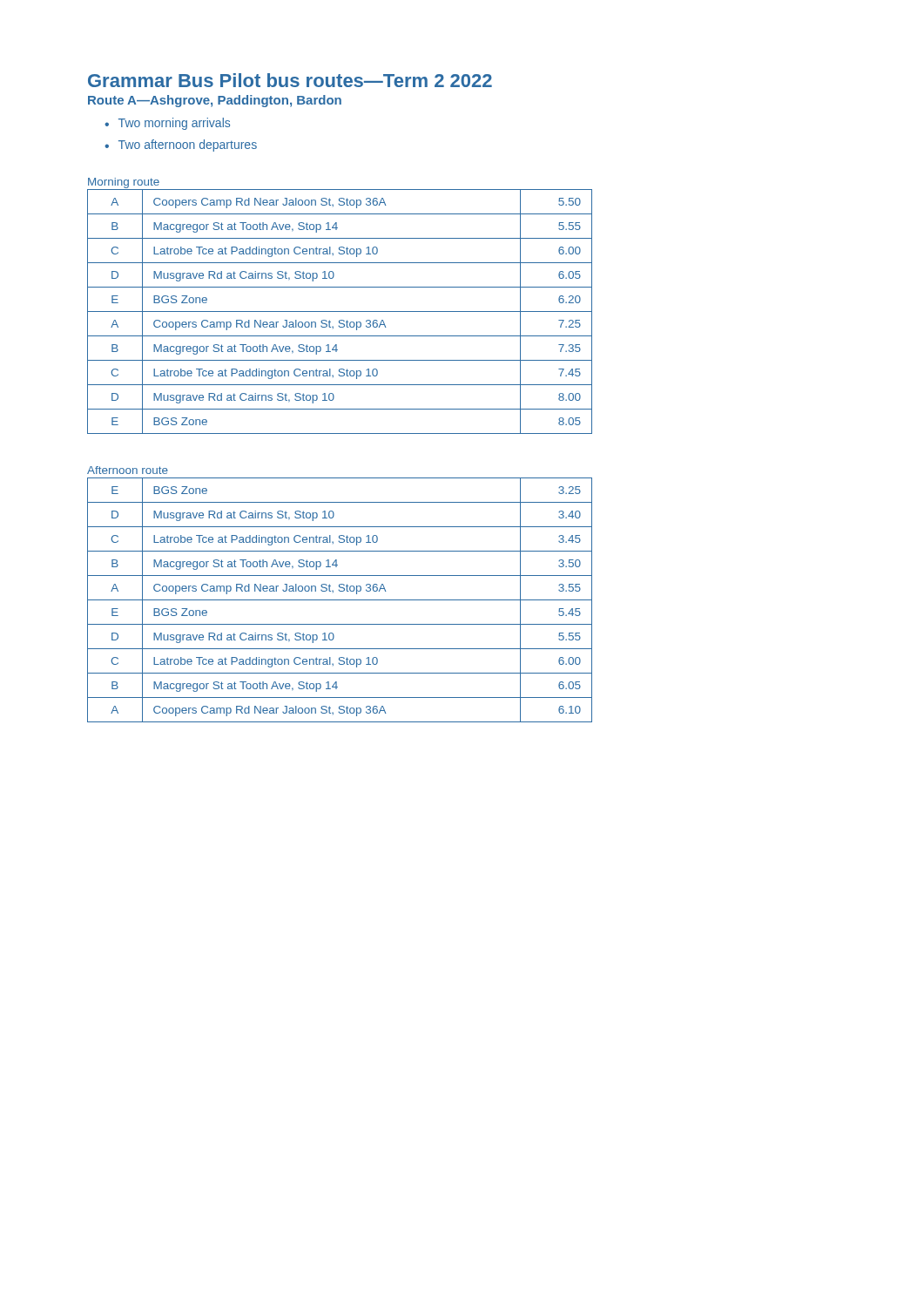This screenshot has height=1307, width=924.
Task: Where is the section header that starts "Route A—Ashgrove, Paddington,"?
Action: (x=215, y=101)
